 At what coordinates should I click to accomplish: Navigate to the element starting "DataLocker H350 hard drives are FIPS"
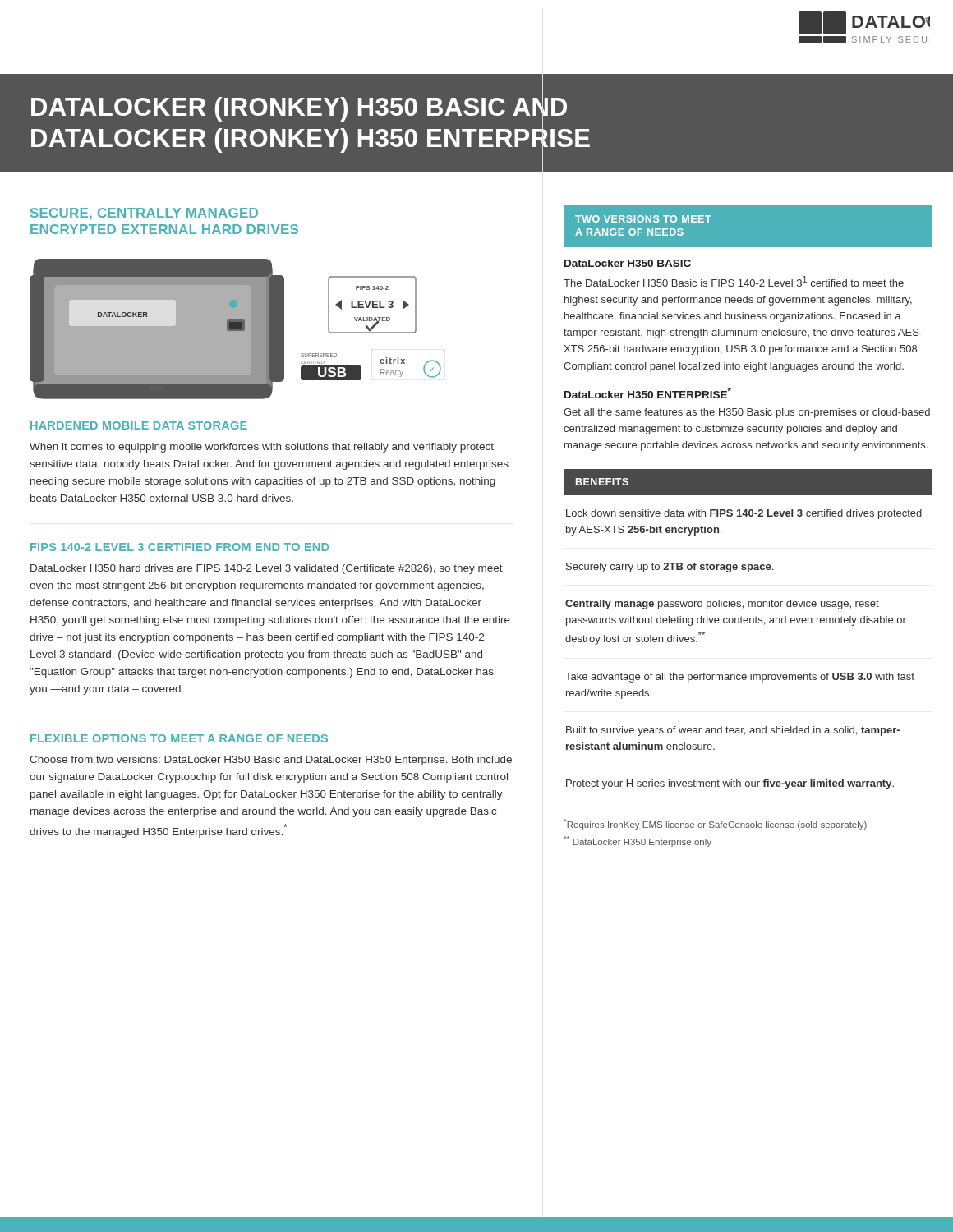(270, 628)
